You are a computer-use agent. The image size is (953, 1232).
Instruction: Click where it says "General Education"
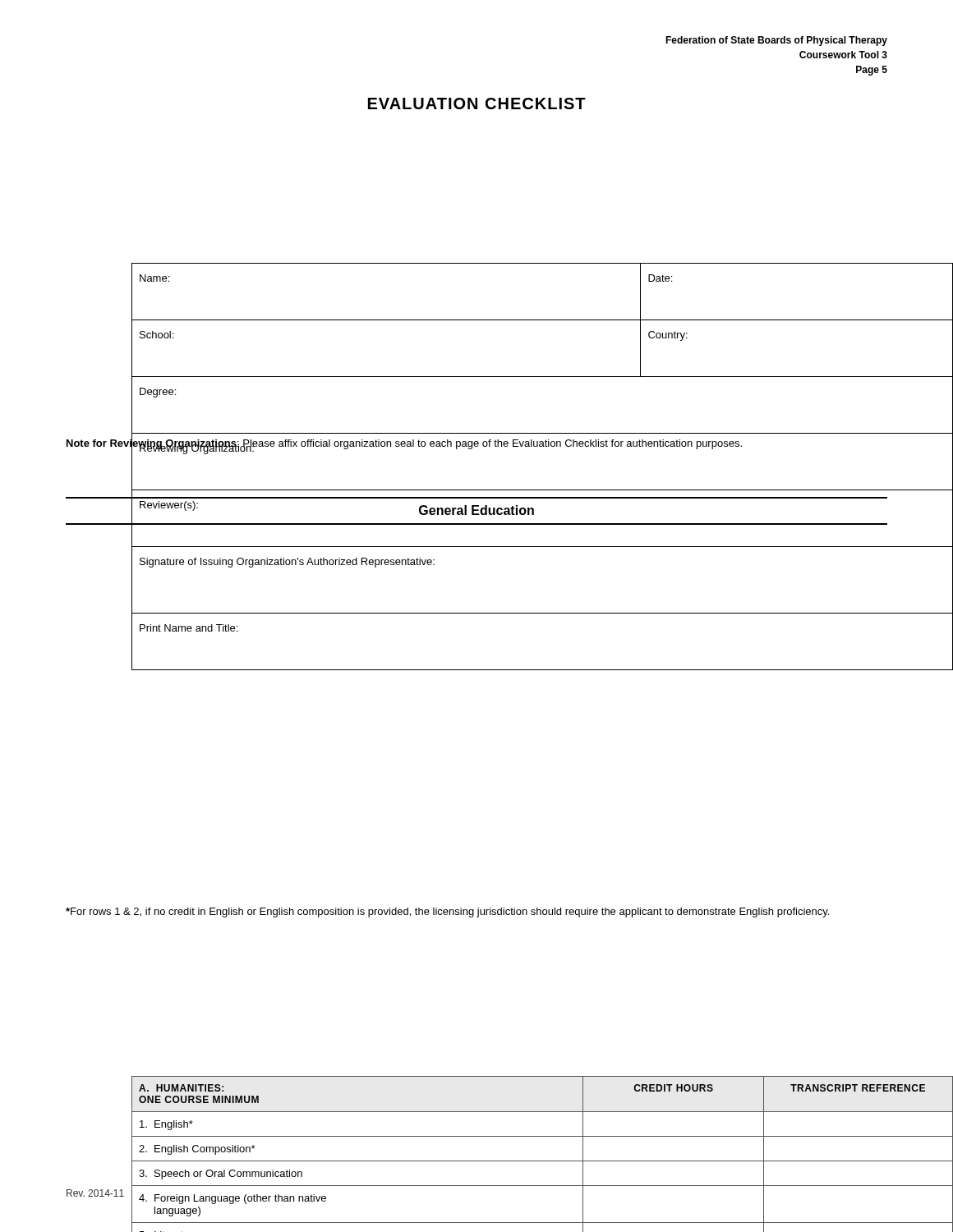[x=476, y=511]
